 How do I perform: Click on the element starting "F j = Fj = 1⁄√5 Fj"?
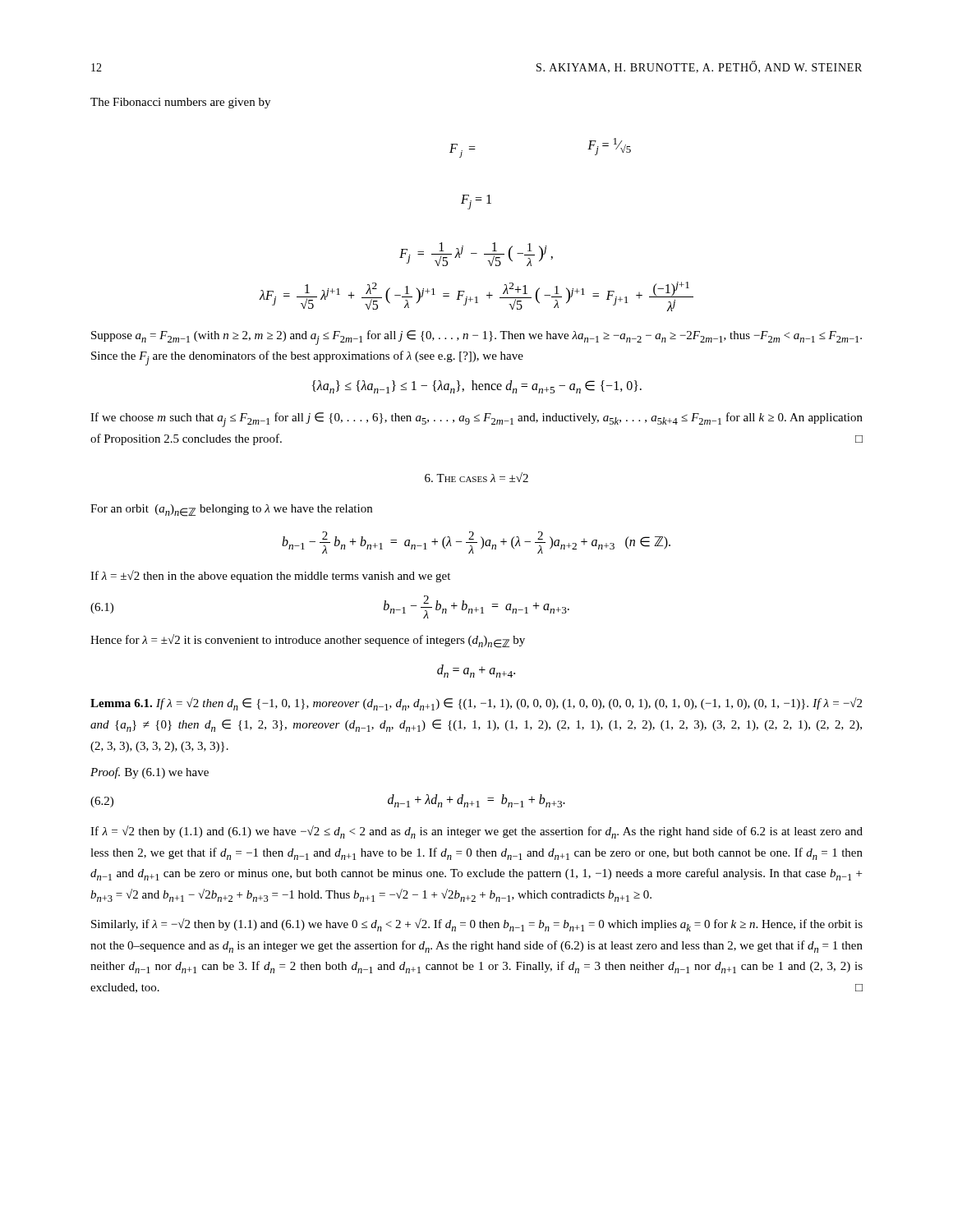(x=453, y=148)
